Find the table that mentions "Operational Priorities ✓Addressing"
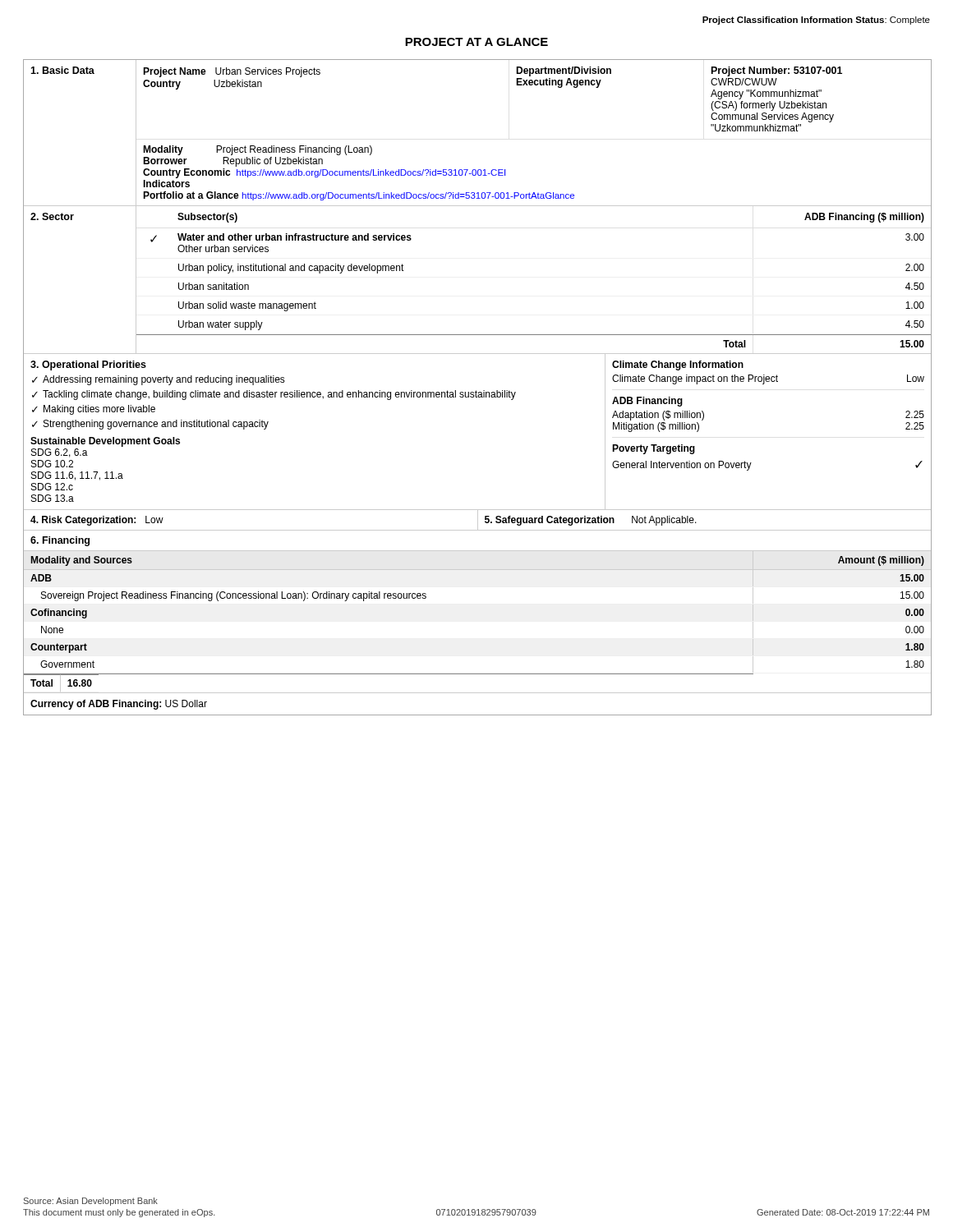This screenshot has height=1232, width=953. (x=477, y=432)
